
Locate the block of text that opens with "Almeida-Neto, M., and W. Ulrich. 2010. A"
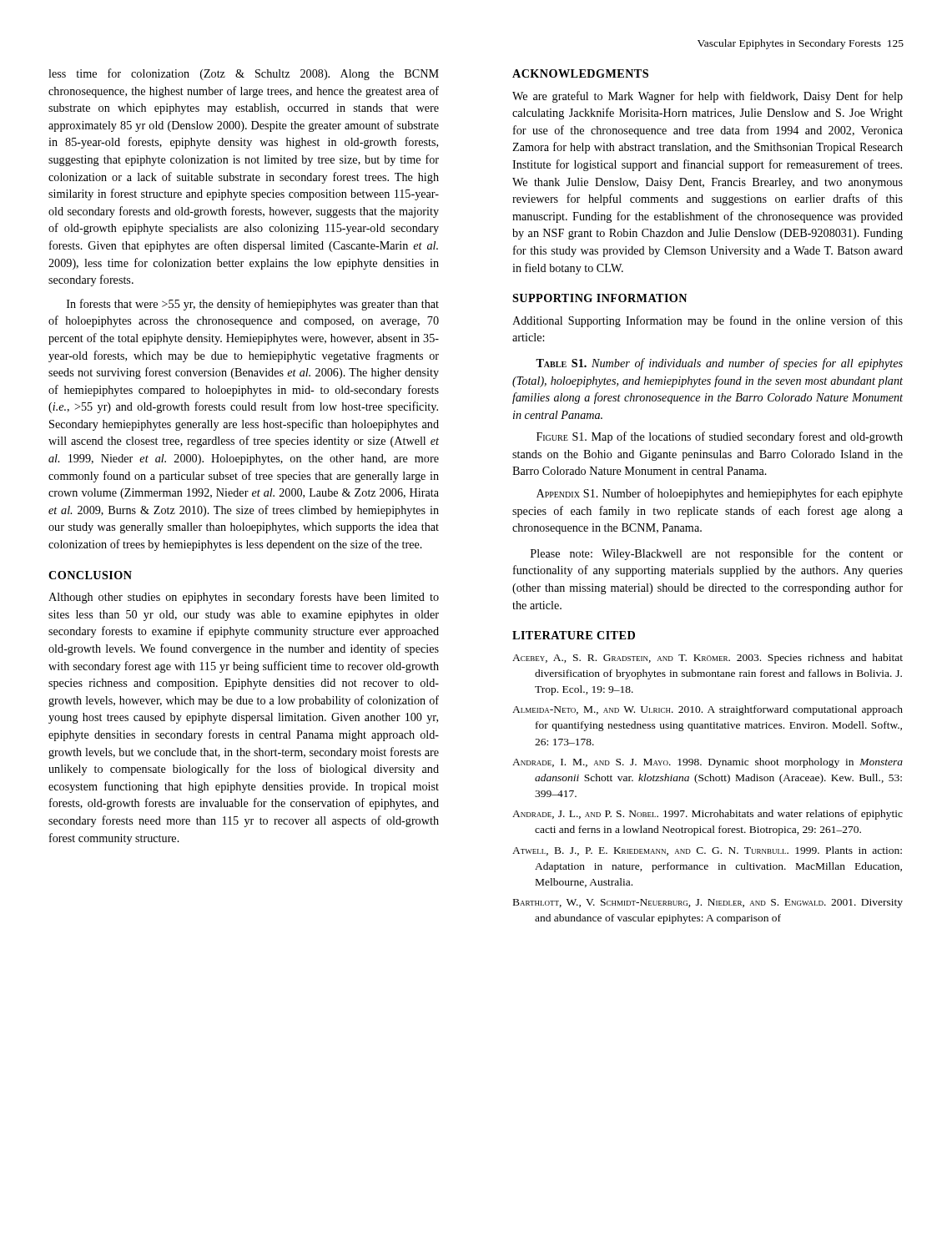click(708, 725)
